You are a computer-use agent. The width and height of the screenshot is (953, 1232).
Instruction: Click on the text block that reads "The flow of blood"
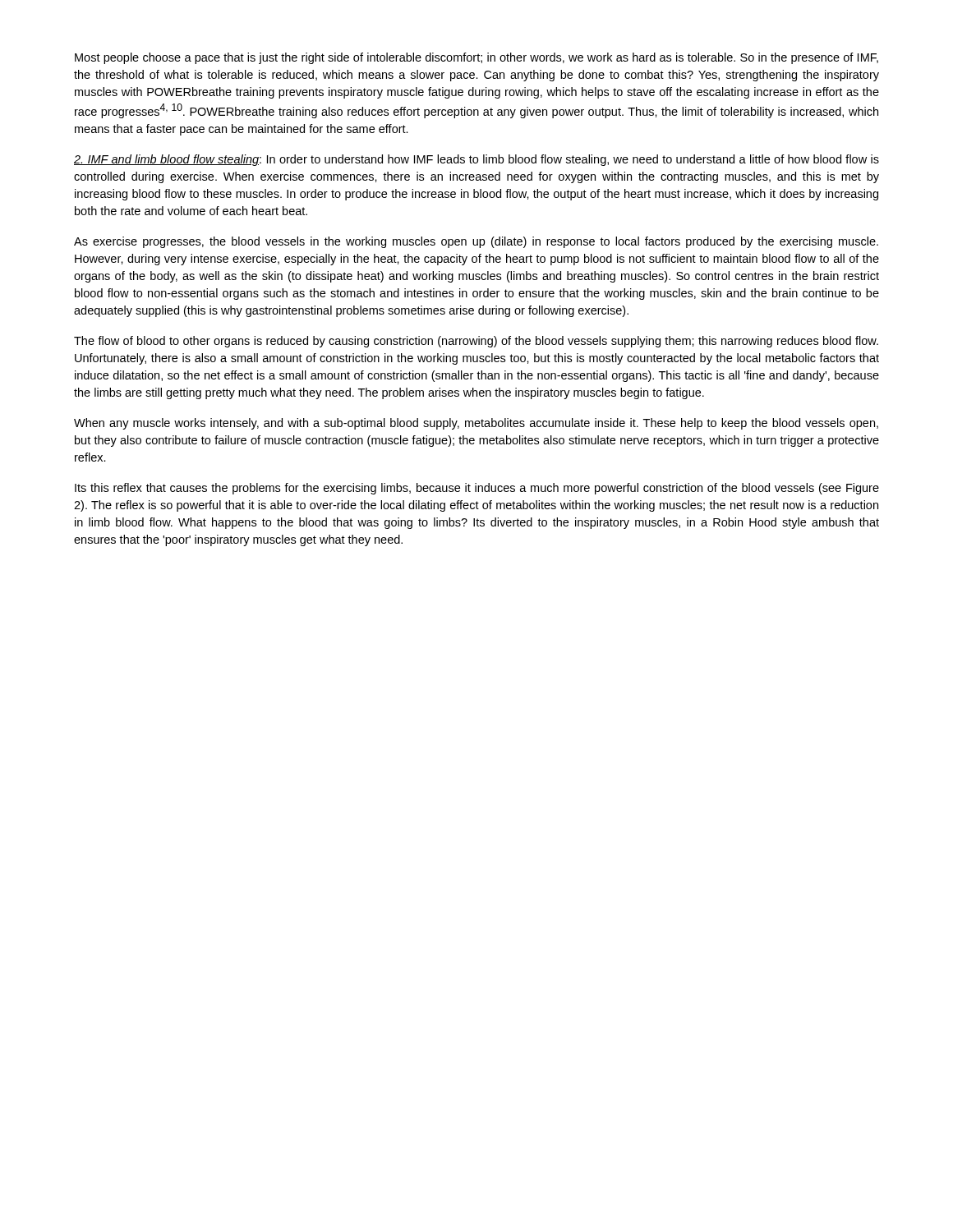[476, 367]
